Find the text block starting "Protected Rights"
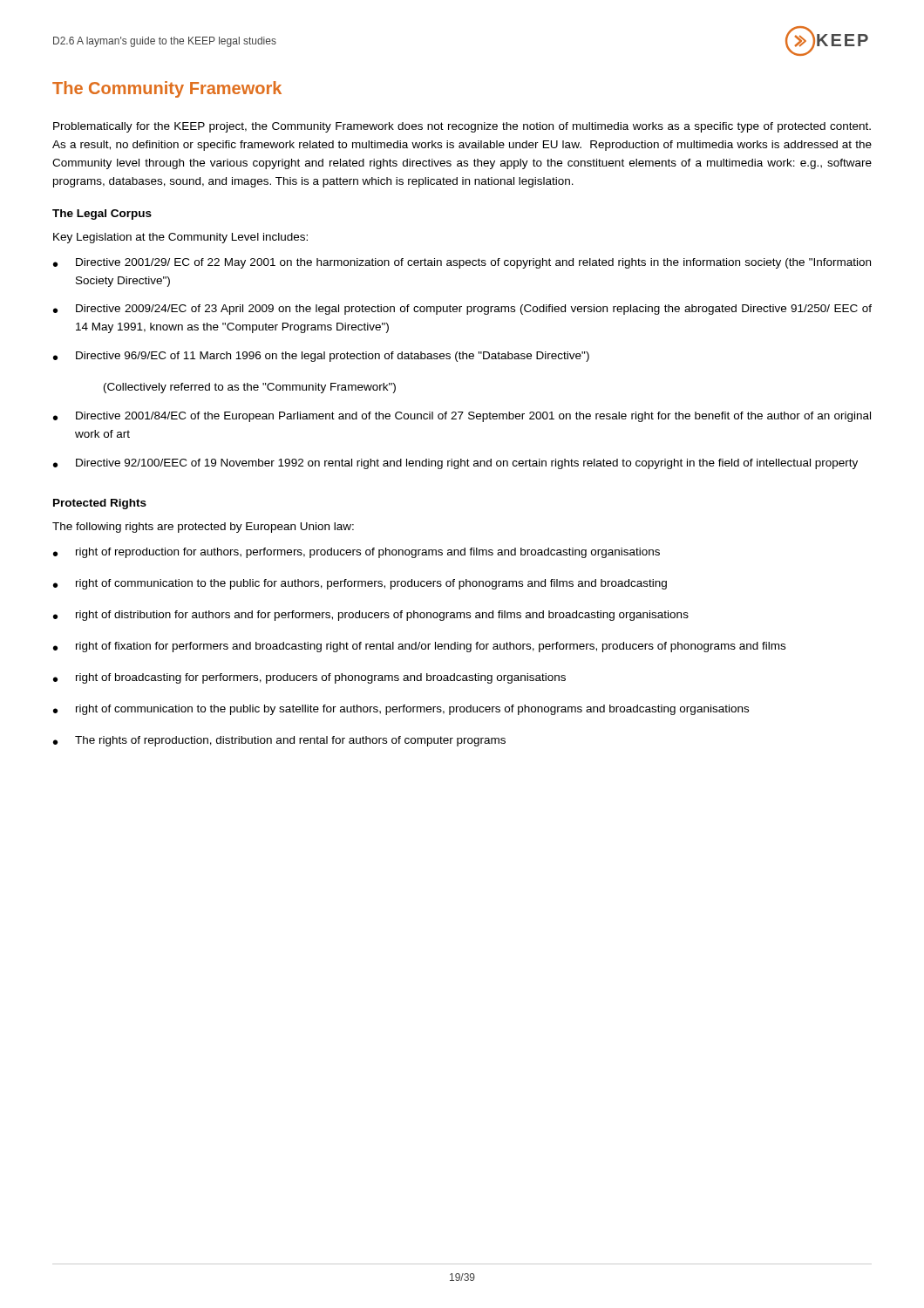 [99, 503]
